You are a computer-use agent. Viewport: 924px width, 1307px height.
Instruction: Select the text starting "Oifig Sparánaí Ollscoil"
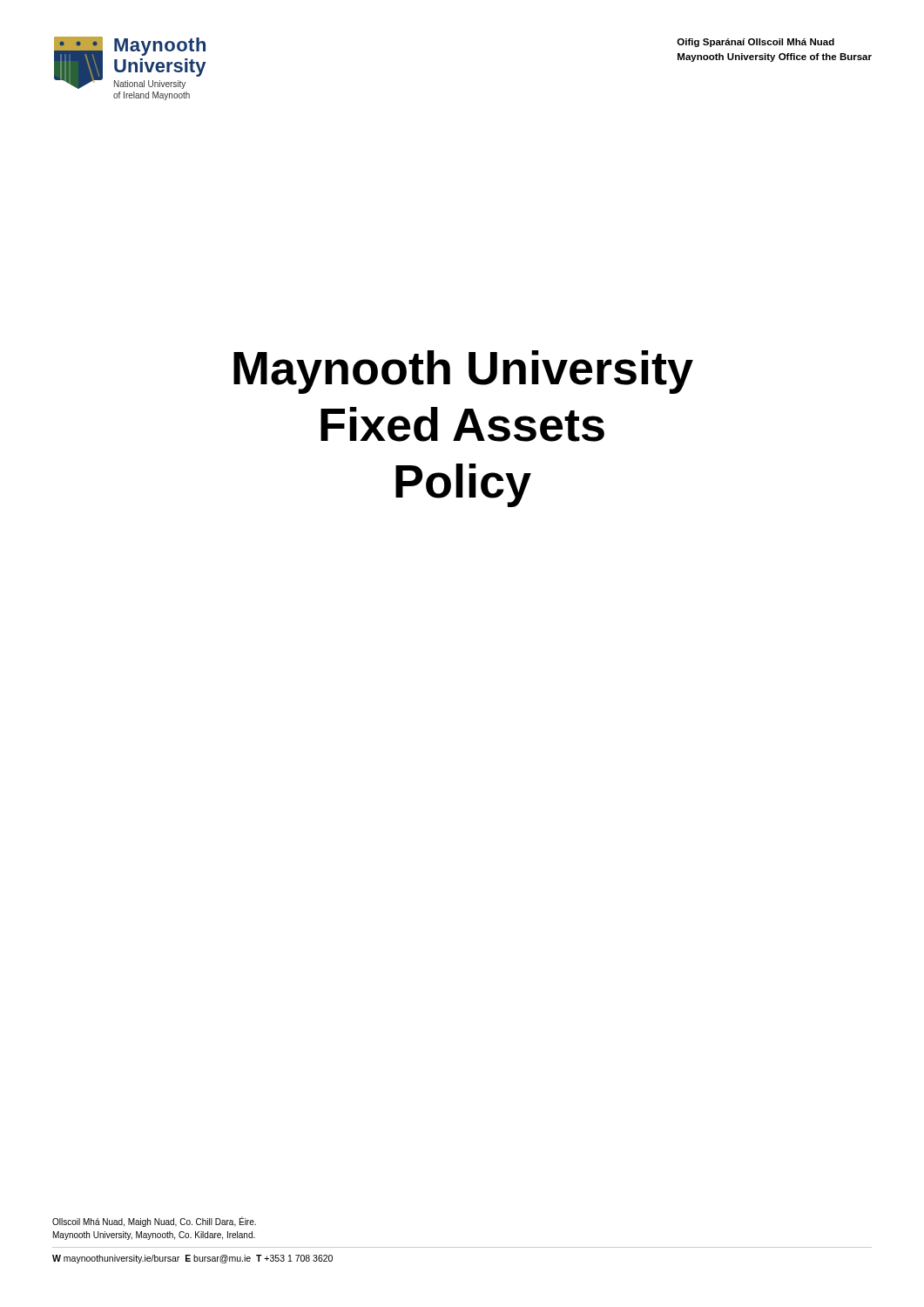tap(774, 49)
